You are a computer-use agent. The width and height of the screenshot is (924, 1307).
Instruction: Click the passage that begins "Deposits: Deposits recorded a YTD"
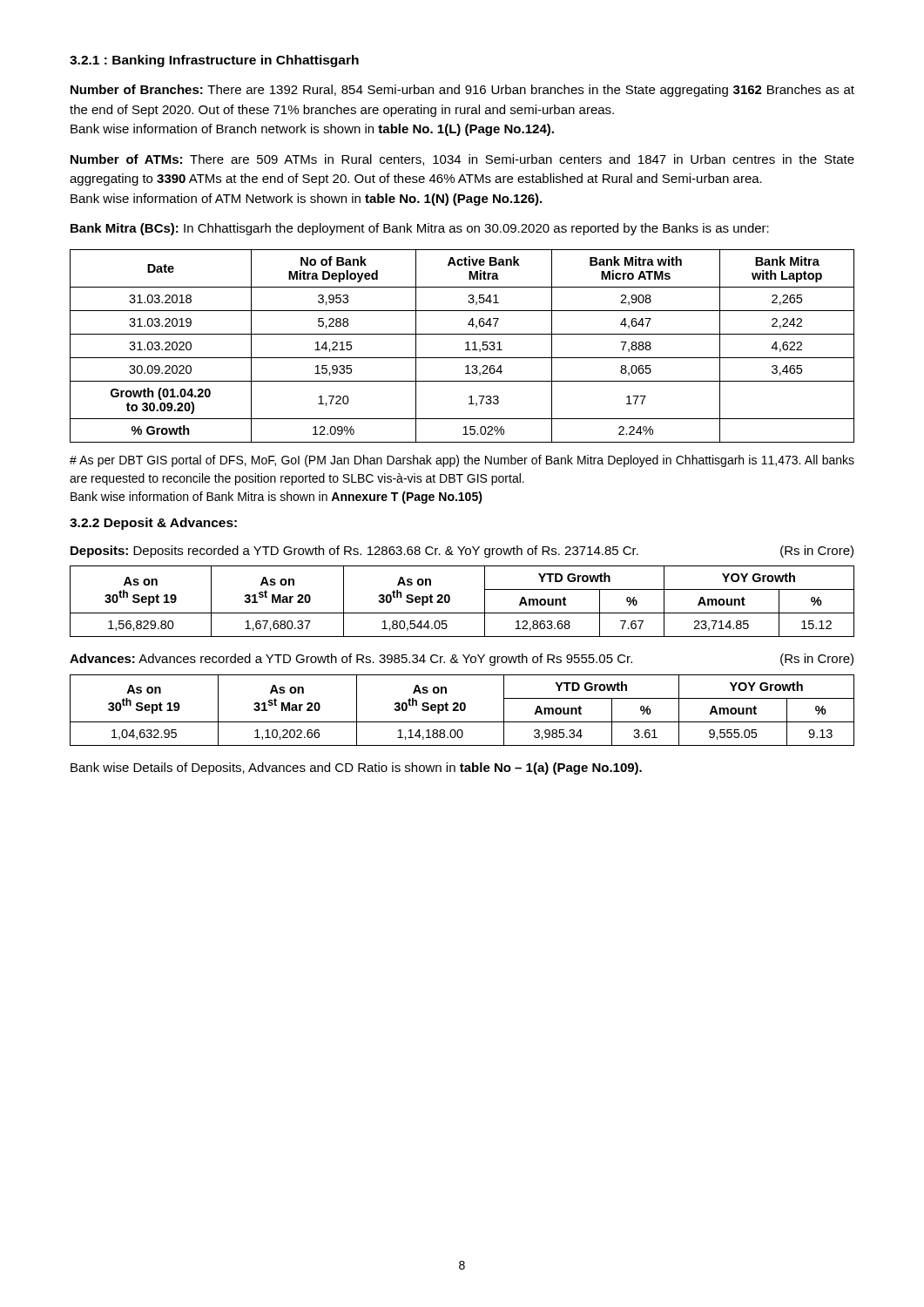pos(462,551)
